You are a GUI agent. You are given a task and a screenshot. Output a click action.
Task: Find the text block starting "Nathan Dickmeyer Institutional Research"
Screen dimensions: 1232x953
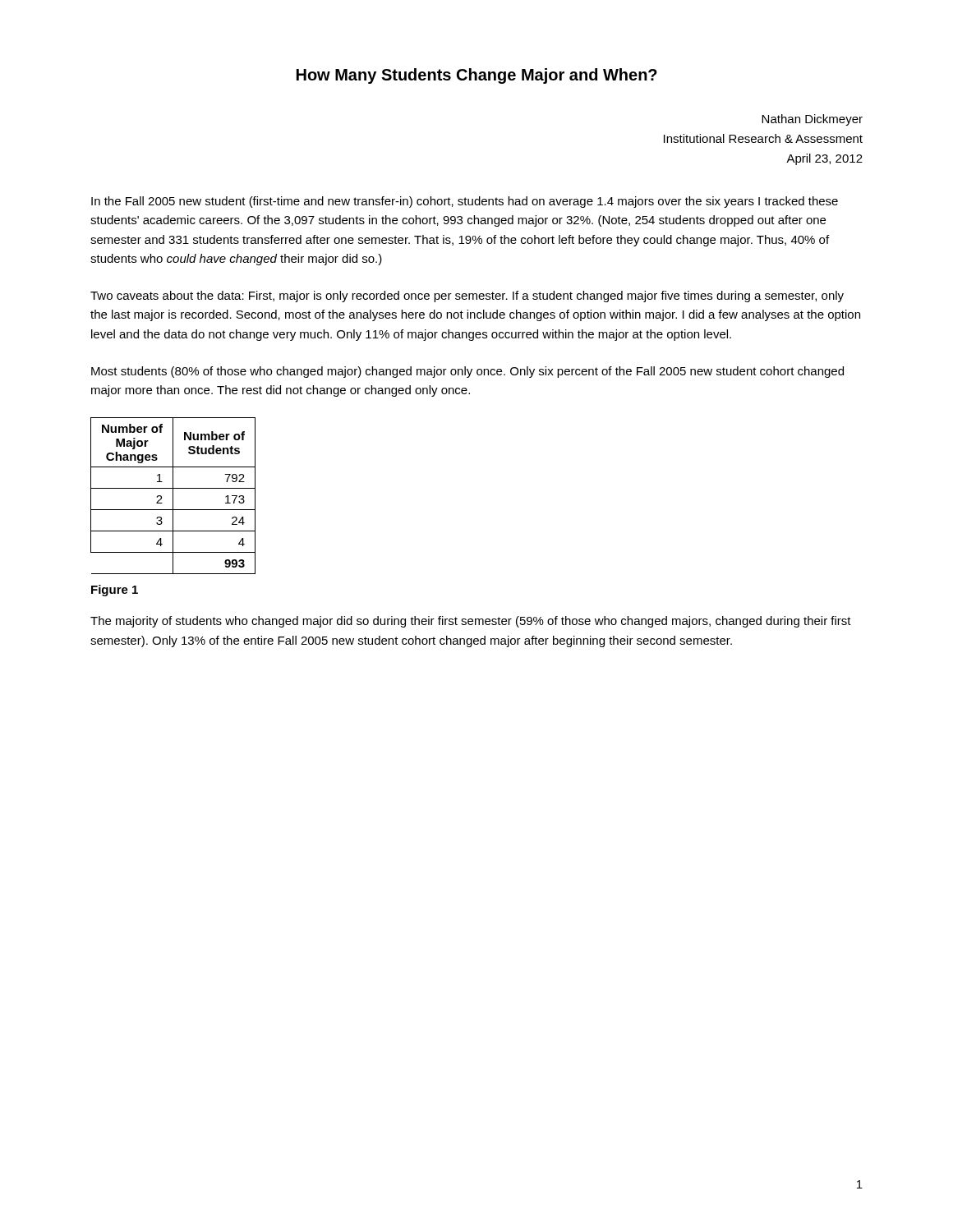(x=763, y=138)
